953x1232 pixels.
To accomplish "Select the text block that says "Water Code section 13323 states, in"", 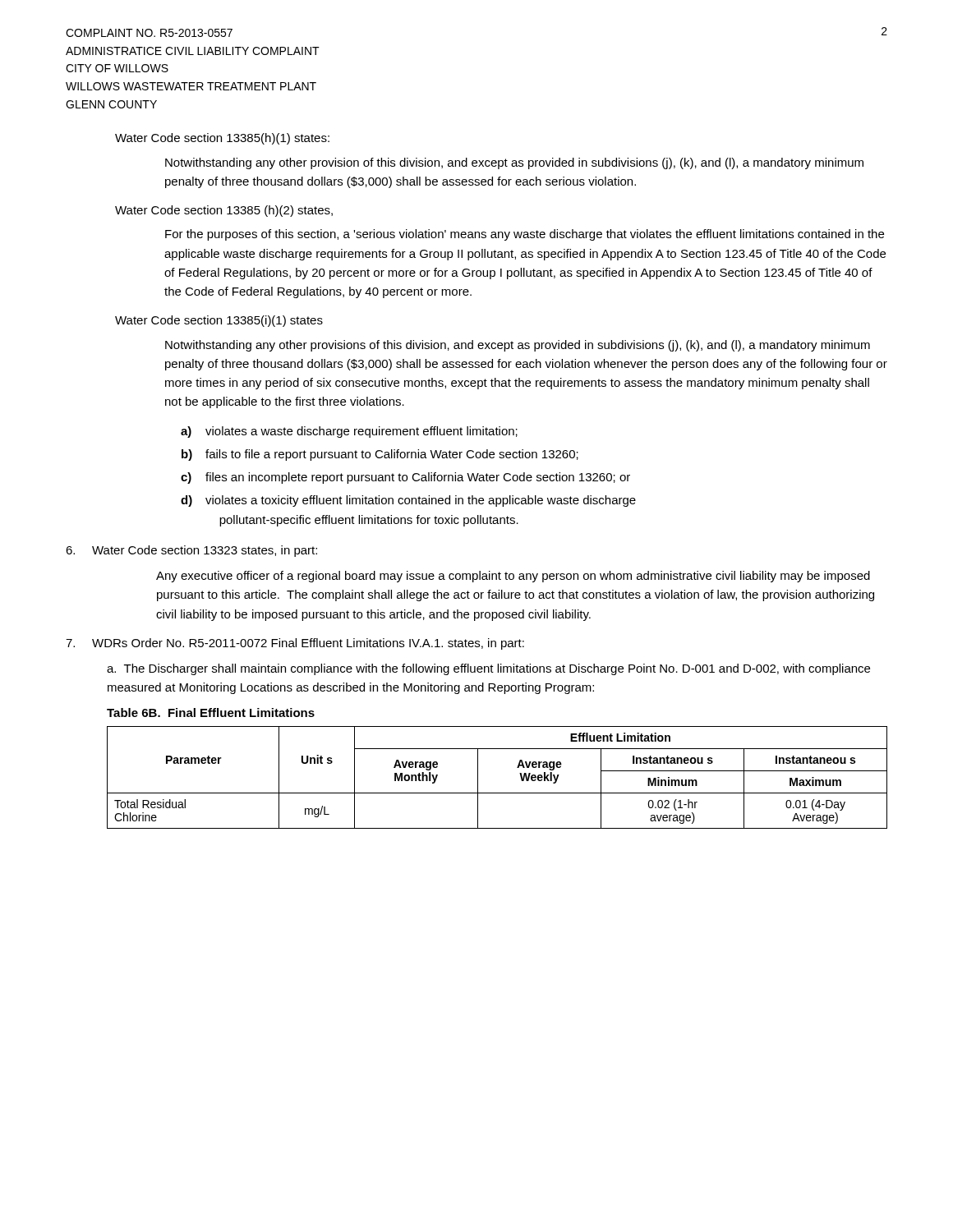I will click(x=192, y=550).
